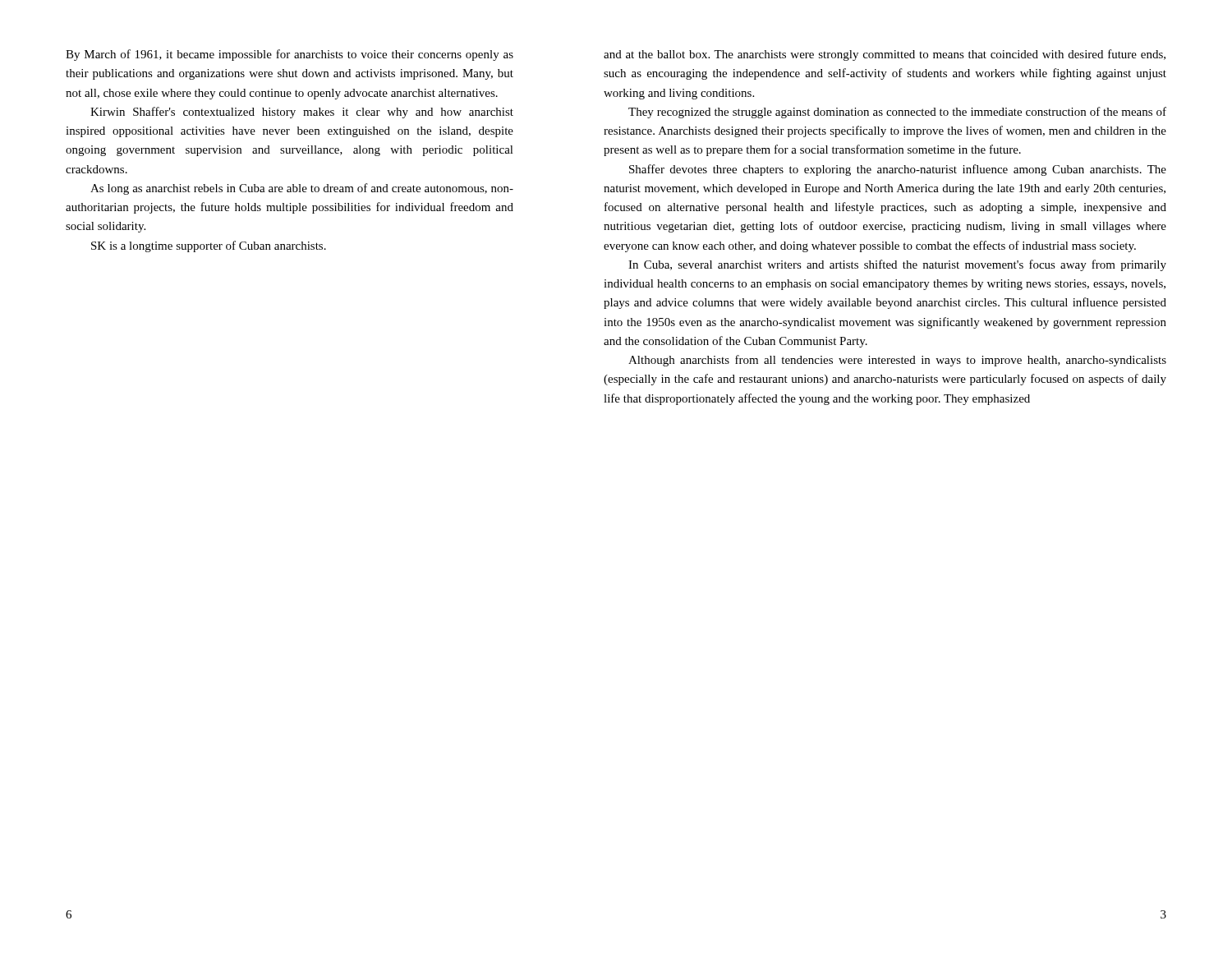The width and height of the screenshot is (1232, 953).
Task: Locate the element starting "By March of 1961, it became impossible"
Action: 290,150
